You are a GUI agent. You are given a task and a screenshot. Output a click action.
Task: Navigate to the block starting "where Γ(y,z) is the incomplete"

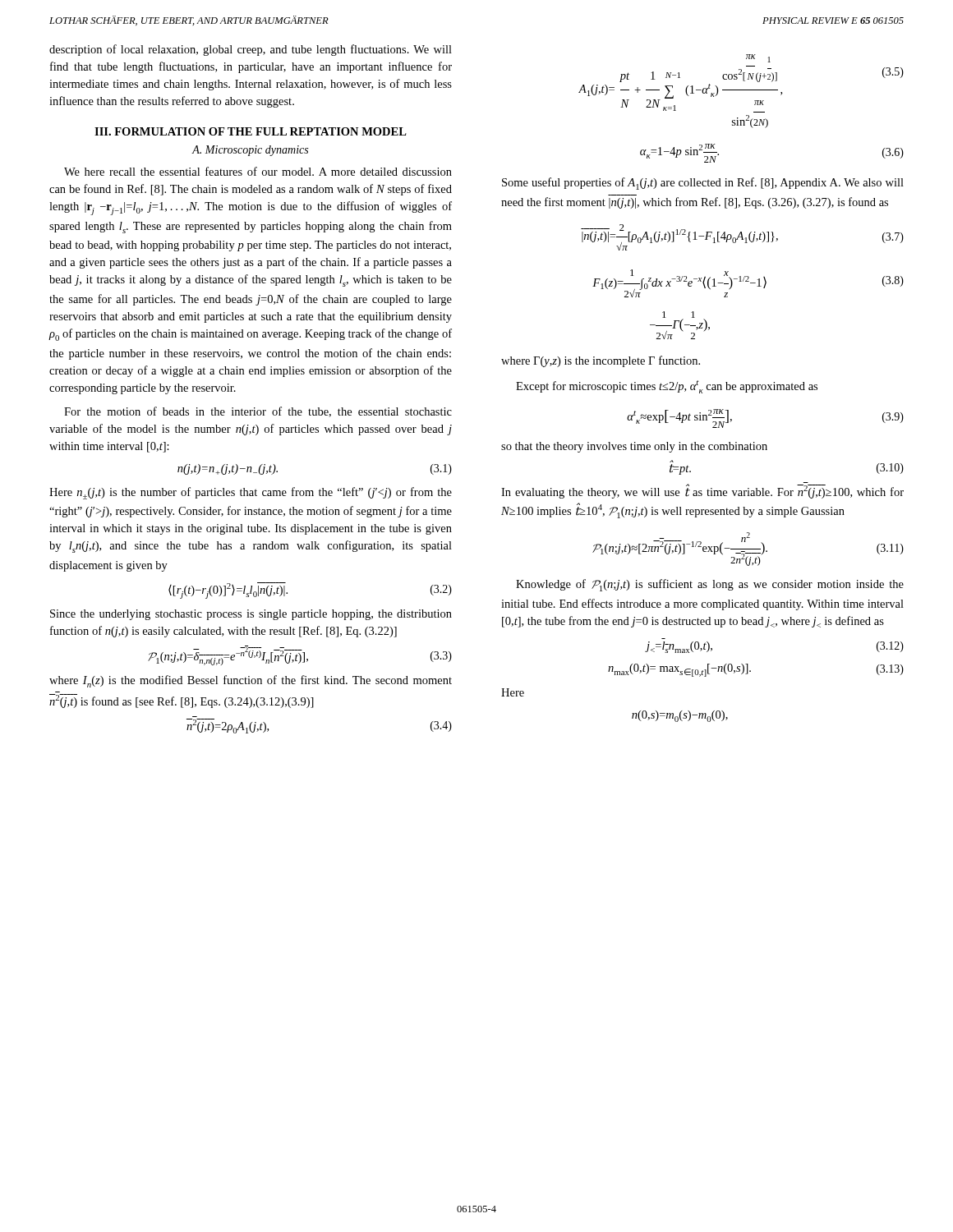[x=702, y=375]
